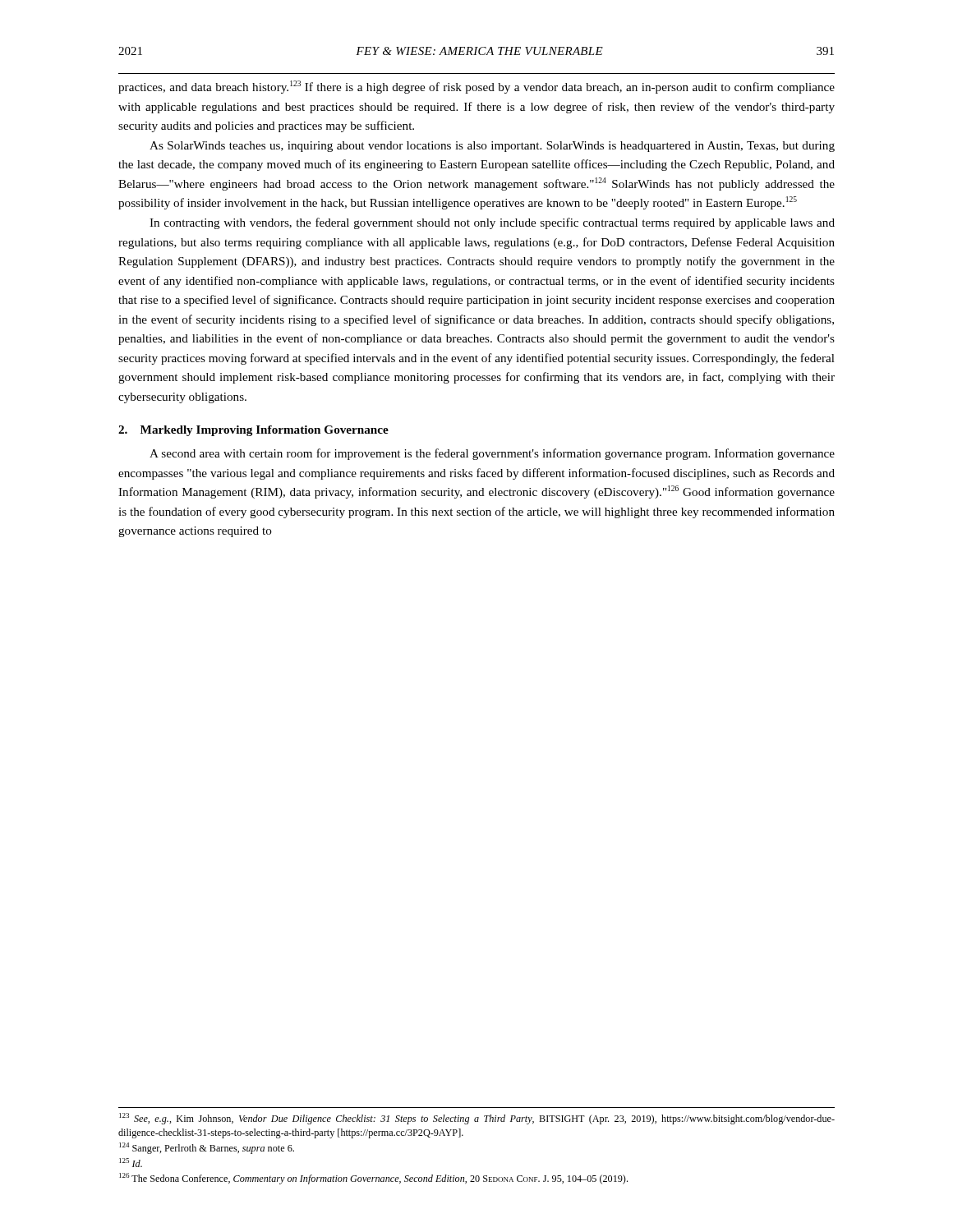Select the element starting "2. Markedly Improving Information"
The image size is (953, 1232).
click(253, 431)
